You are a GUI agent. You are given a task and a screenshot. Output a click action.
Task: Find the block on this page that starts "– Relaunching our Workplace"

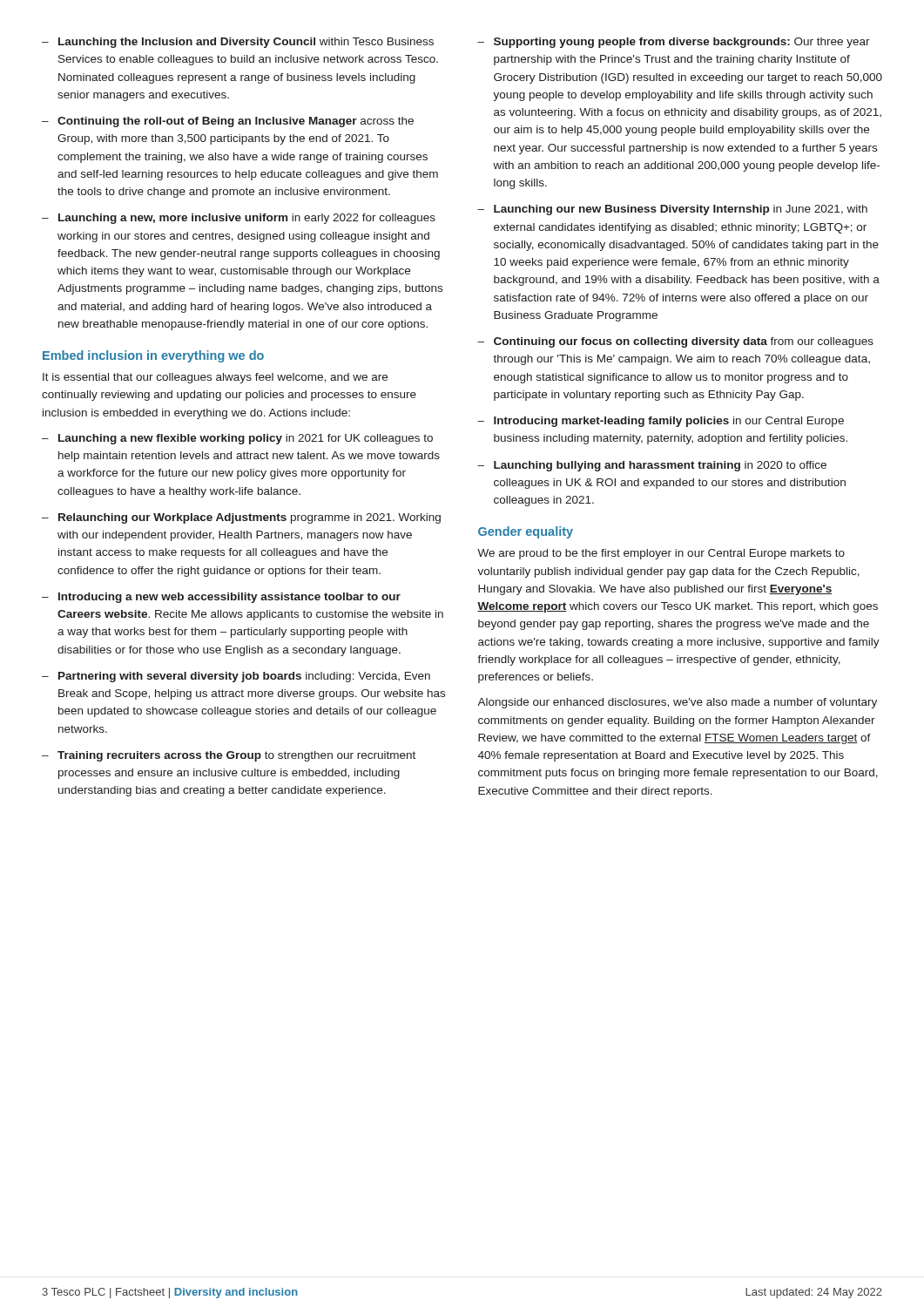pos(244,544)
